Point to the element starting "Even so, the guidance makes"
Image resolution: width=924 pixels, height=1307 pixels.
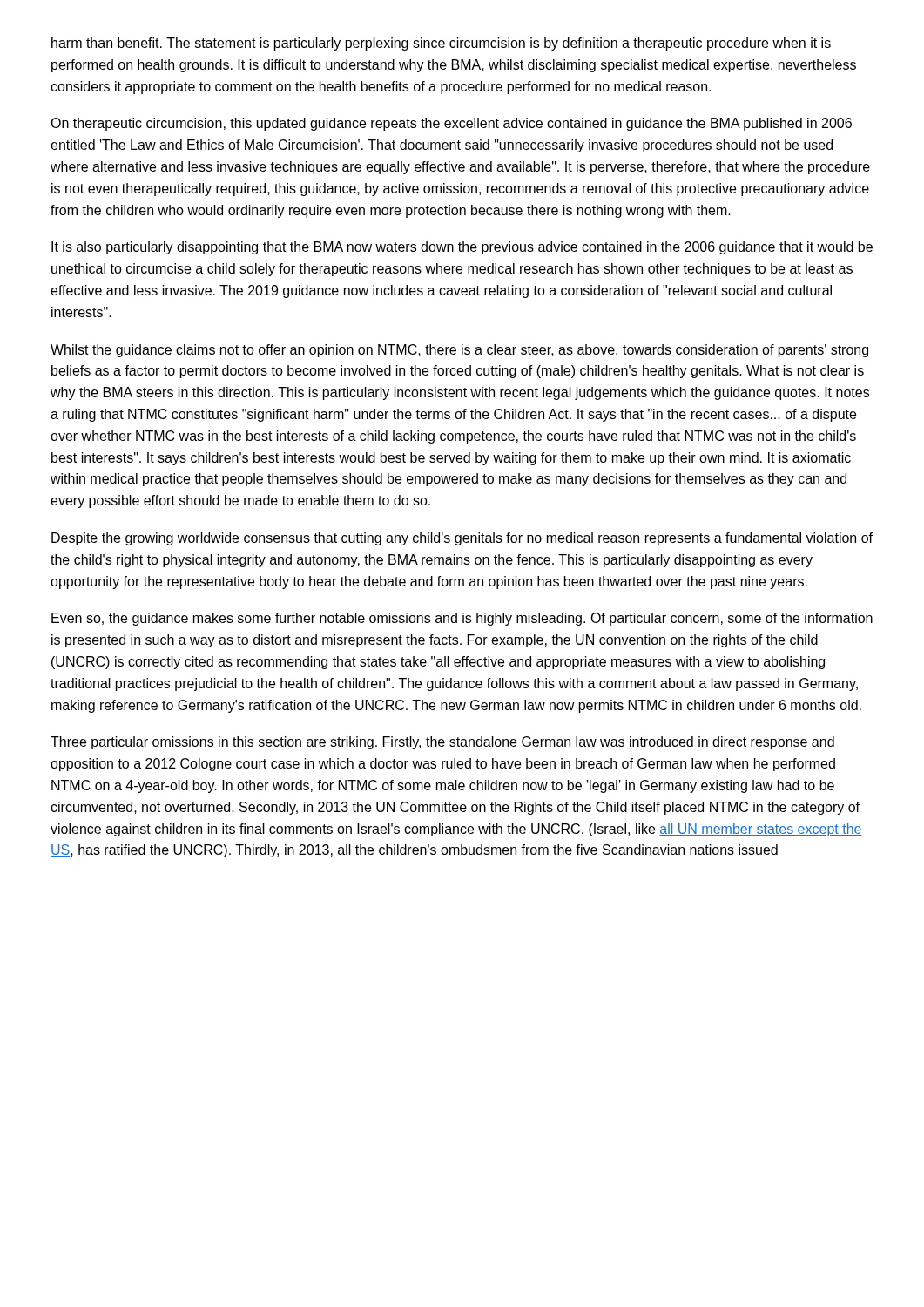[x=462, y=662]
